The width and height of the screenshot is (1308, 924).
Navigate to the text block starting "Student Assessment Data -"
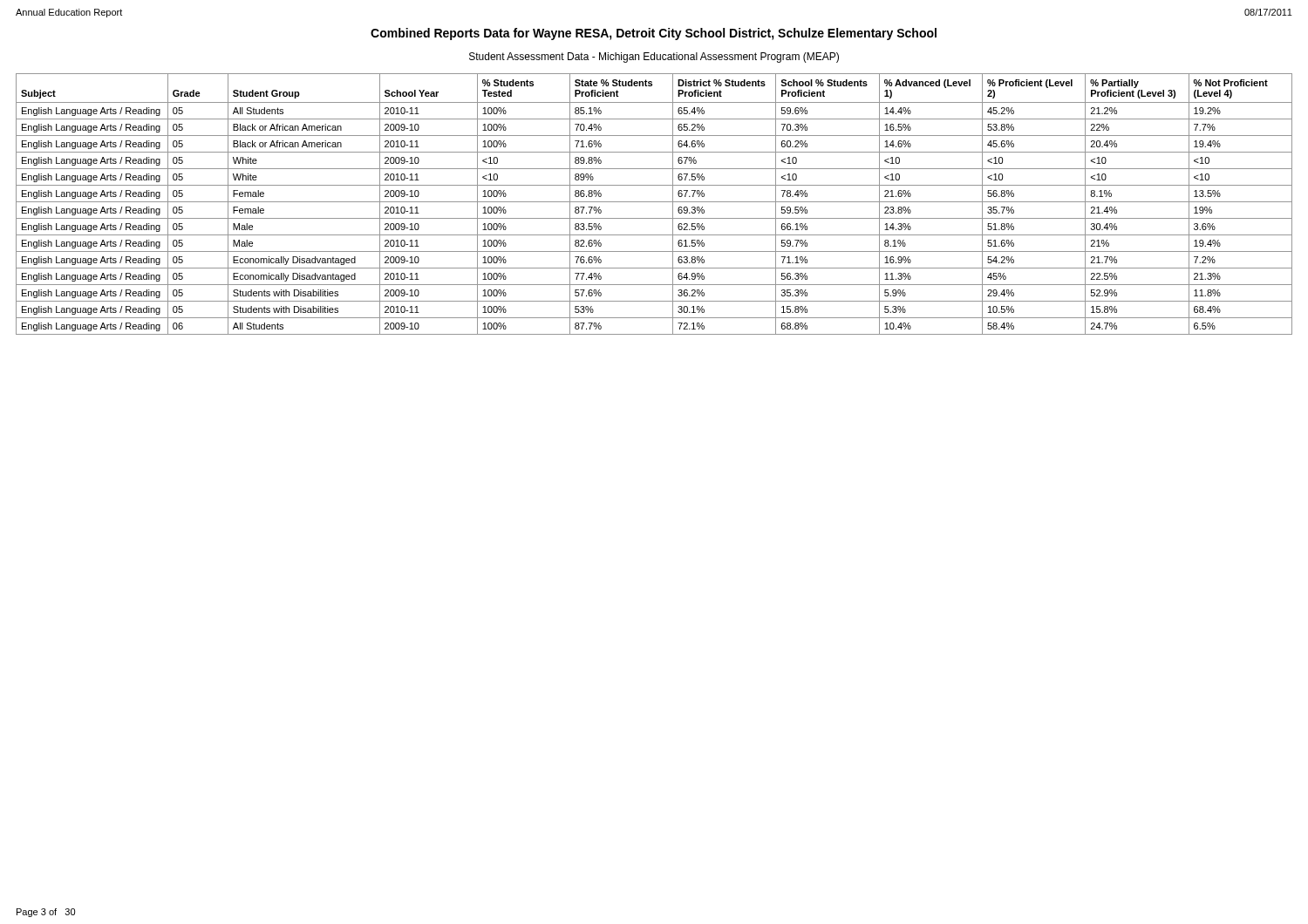pyautogui.click(x=654, y=57)
